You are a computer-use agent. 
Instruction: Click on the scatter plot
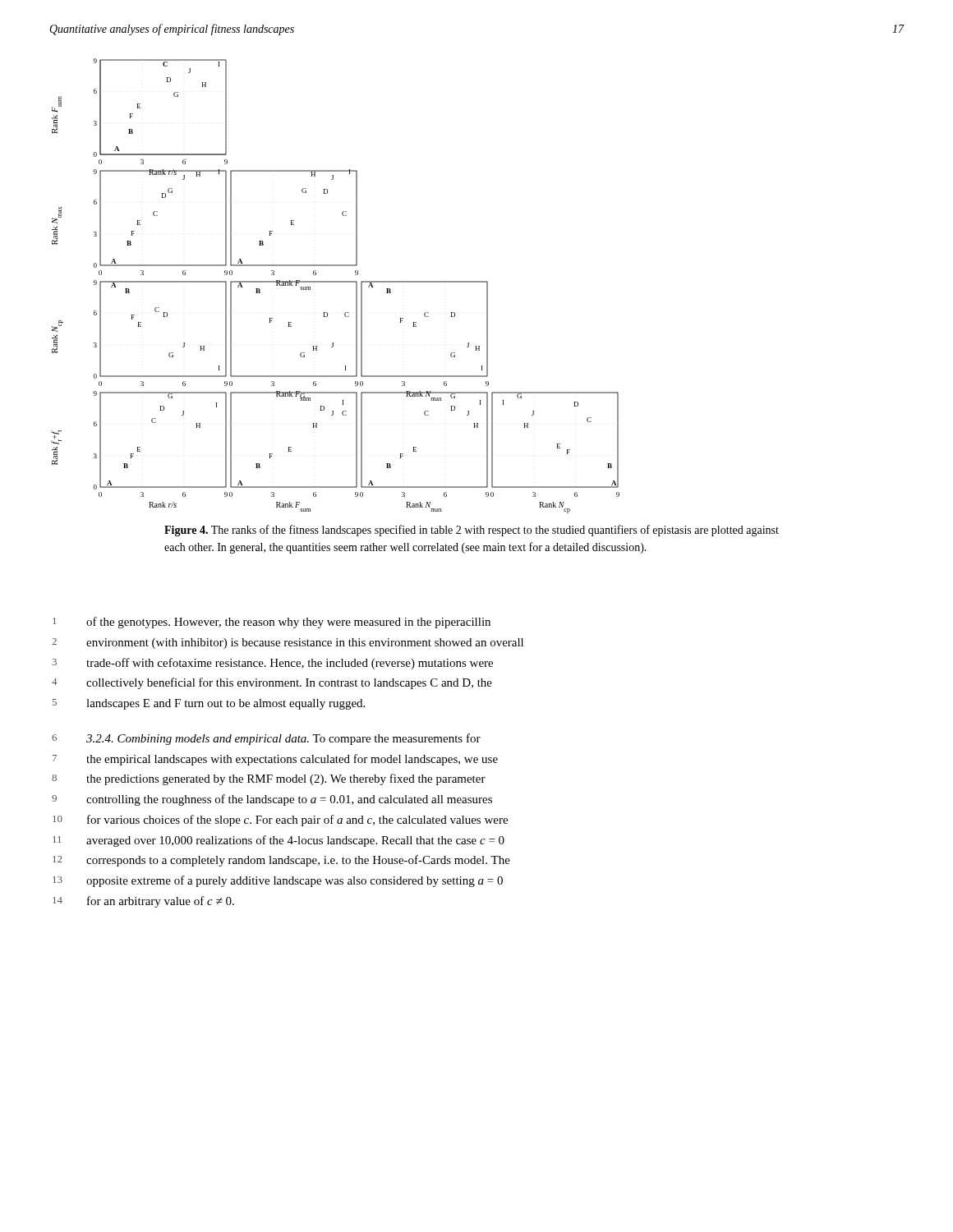click(370, 285)
